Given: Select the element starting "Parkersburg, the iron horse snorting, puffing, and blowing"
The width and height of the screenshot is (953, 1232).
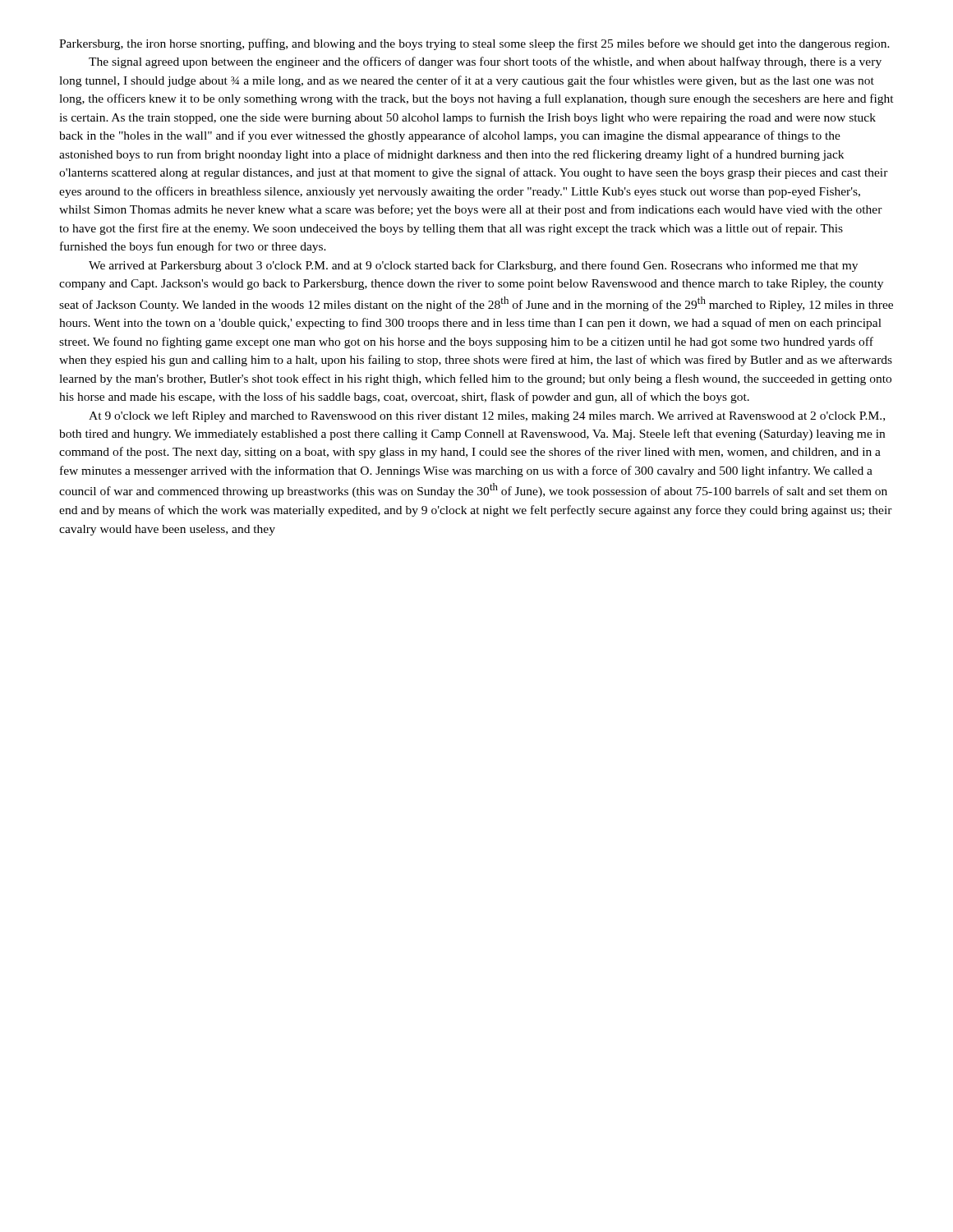Looking at the screenshot, I should 476,286.
